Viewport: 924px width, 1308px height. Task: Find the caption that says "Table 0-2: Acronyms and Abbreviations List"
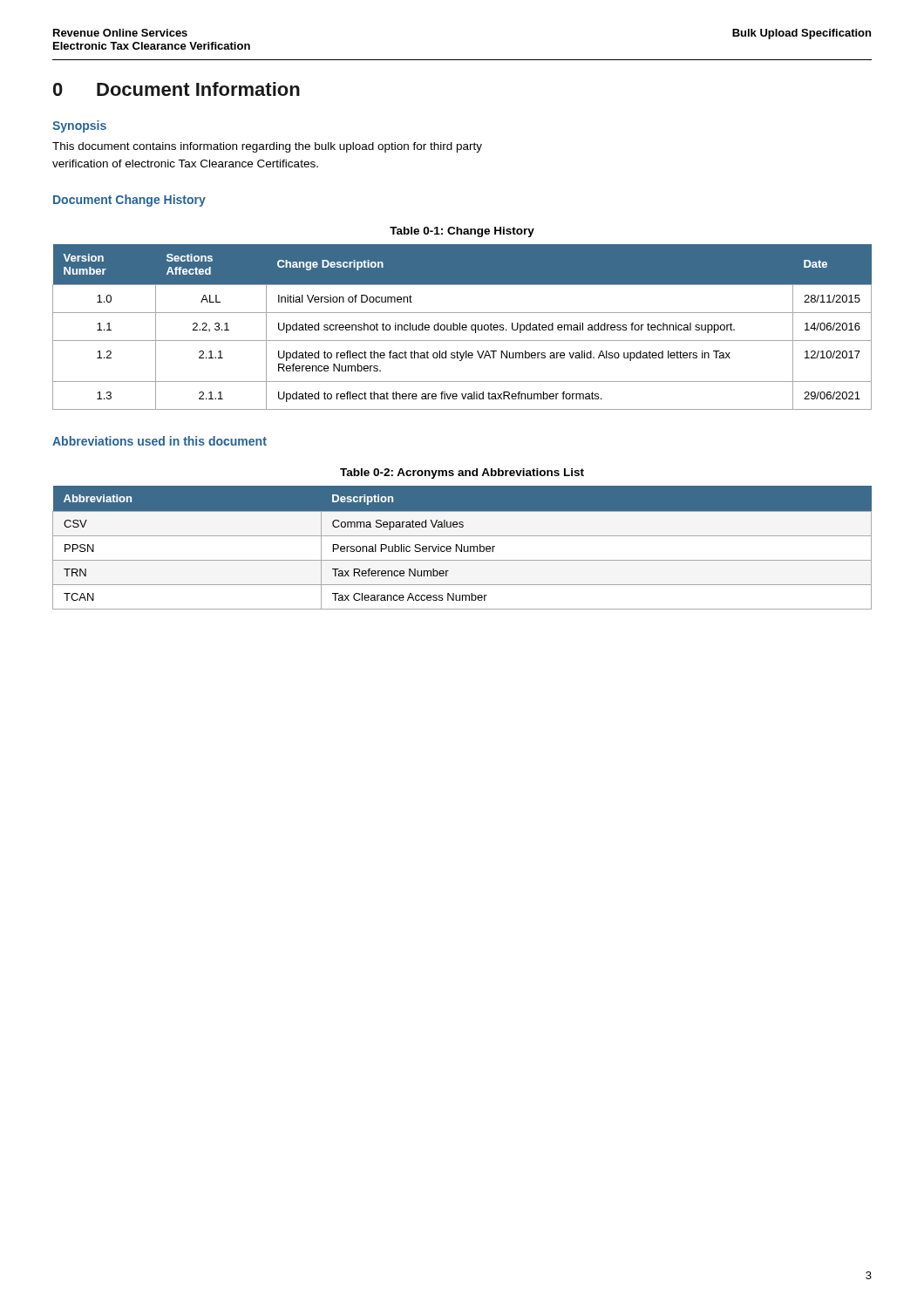(462, 472)
